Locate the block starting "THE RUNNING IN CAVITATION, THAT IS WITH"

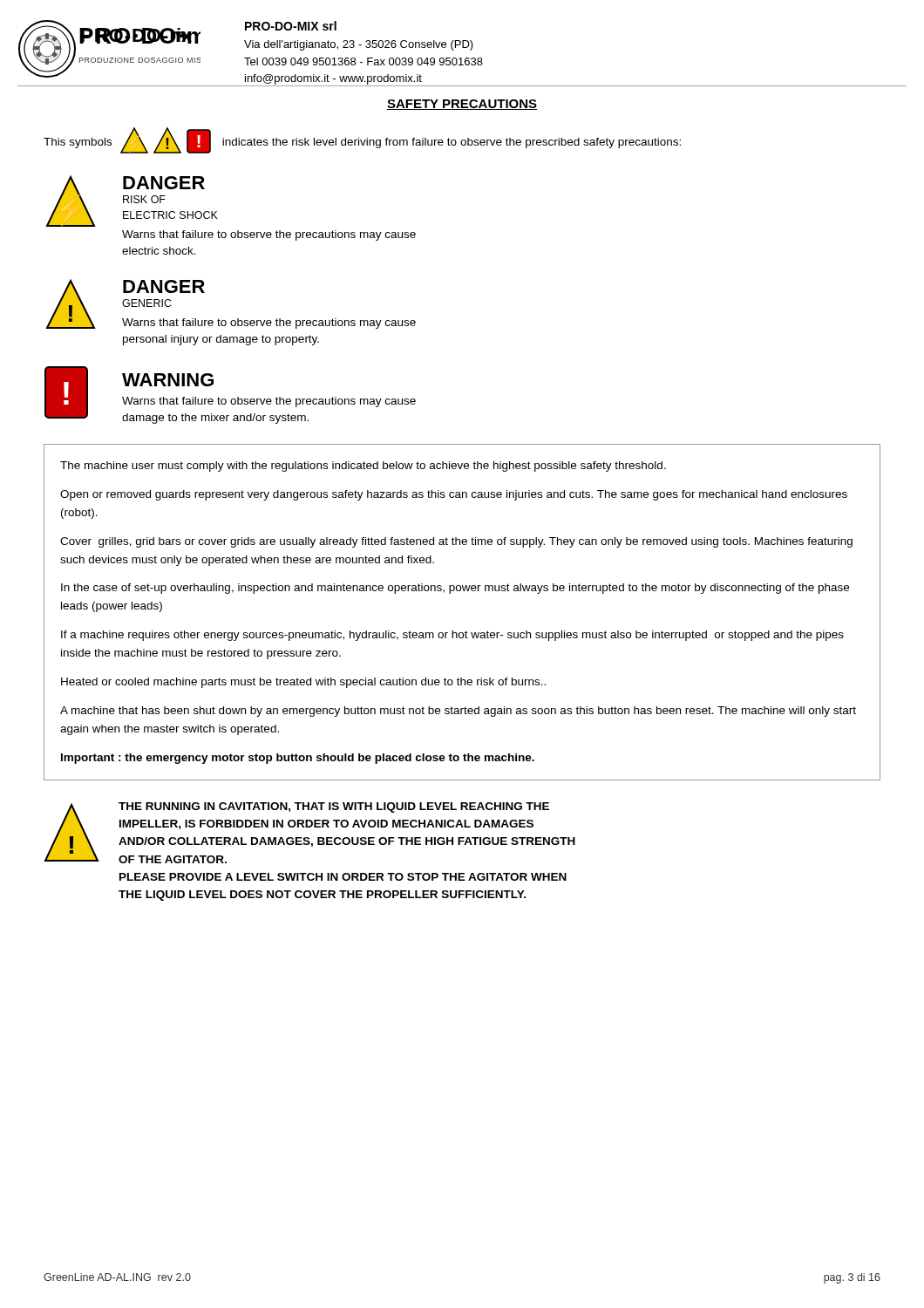click(347, 850)
